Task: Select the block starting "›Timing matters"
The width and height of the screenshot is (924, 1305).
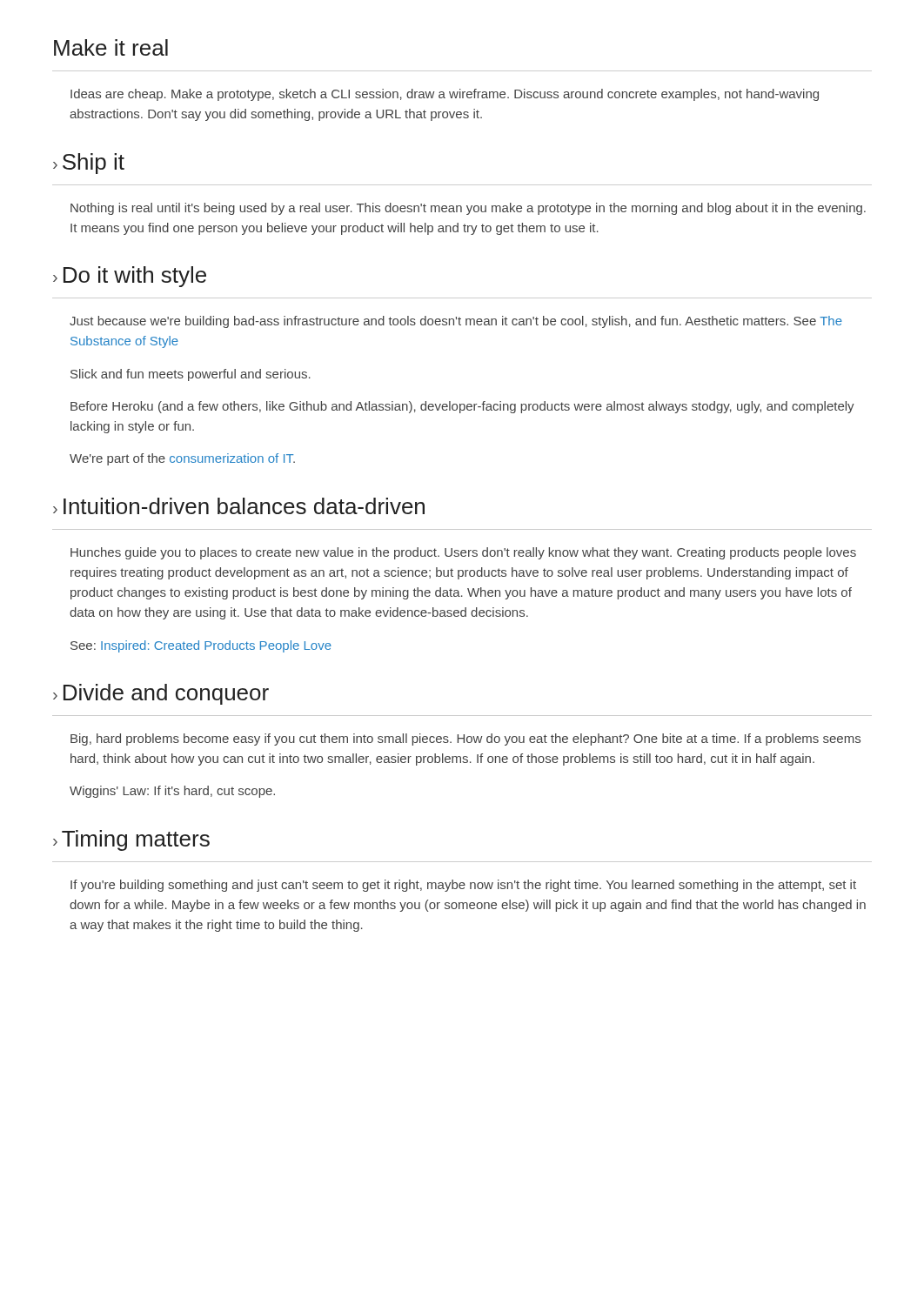Action: pyautogui.click(x=131, y=838)
